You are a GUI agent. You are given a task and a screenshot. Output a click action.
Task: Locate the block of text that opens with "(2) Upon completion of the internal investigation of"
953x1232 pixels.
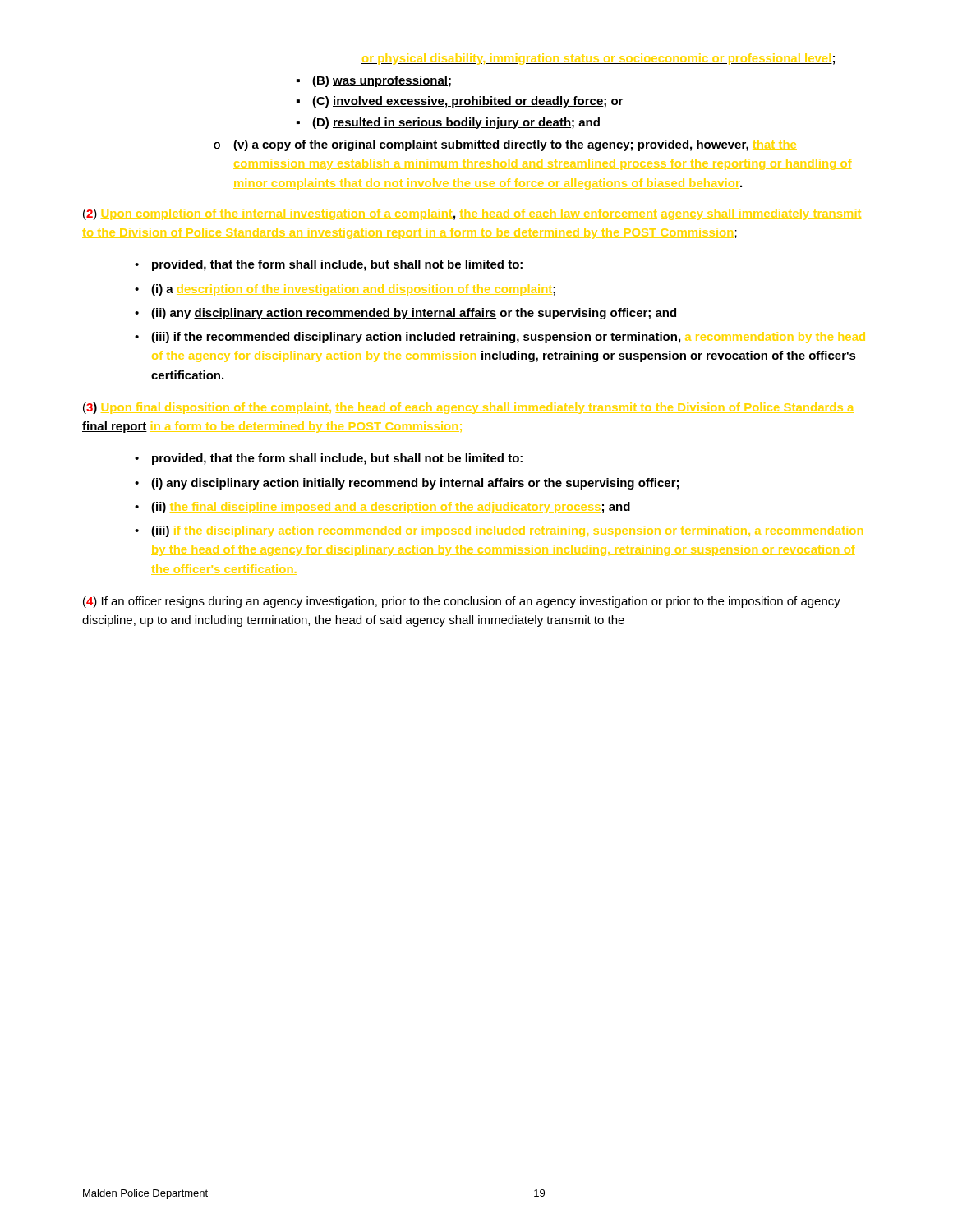[x=472, y=222]
